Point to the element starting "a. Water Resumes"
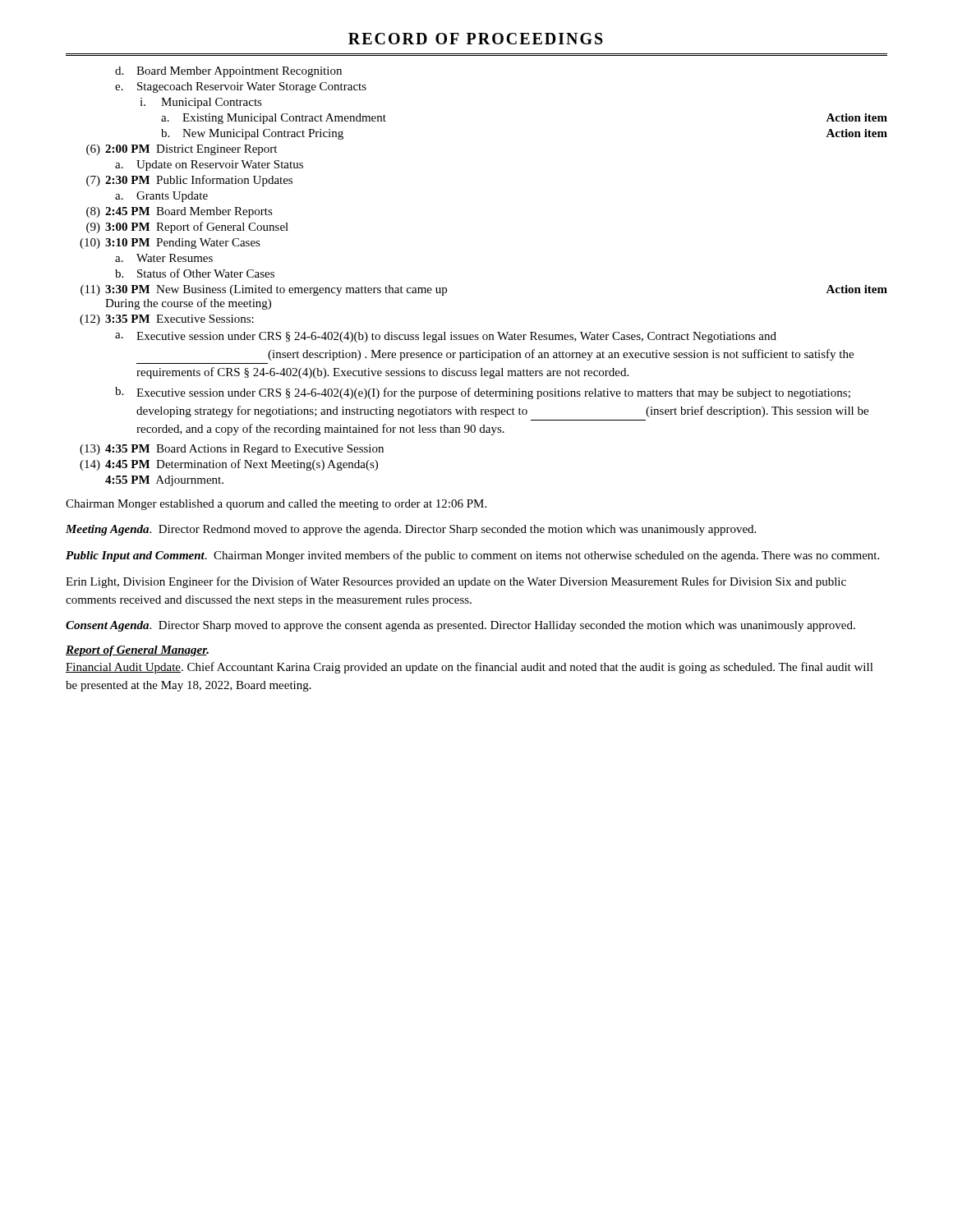This screenshot has height=1232, width=953. (x=164, y=258)
